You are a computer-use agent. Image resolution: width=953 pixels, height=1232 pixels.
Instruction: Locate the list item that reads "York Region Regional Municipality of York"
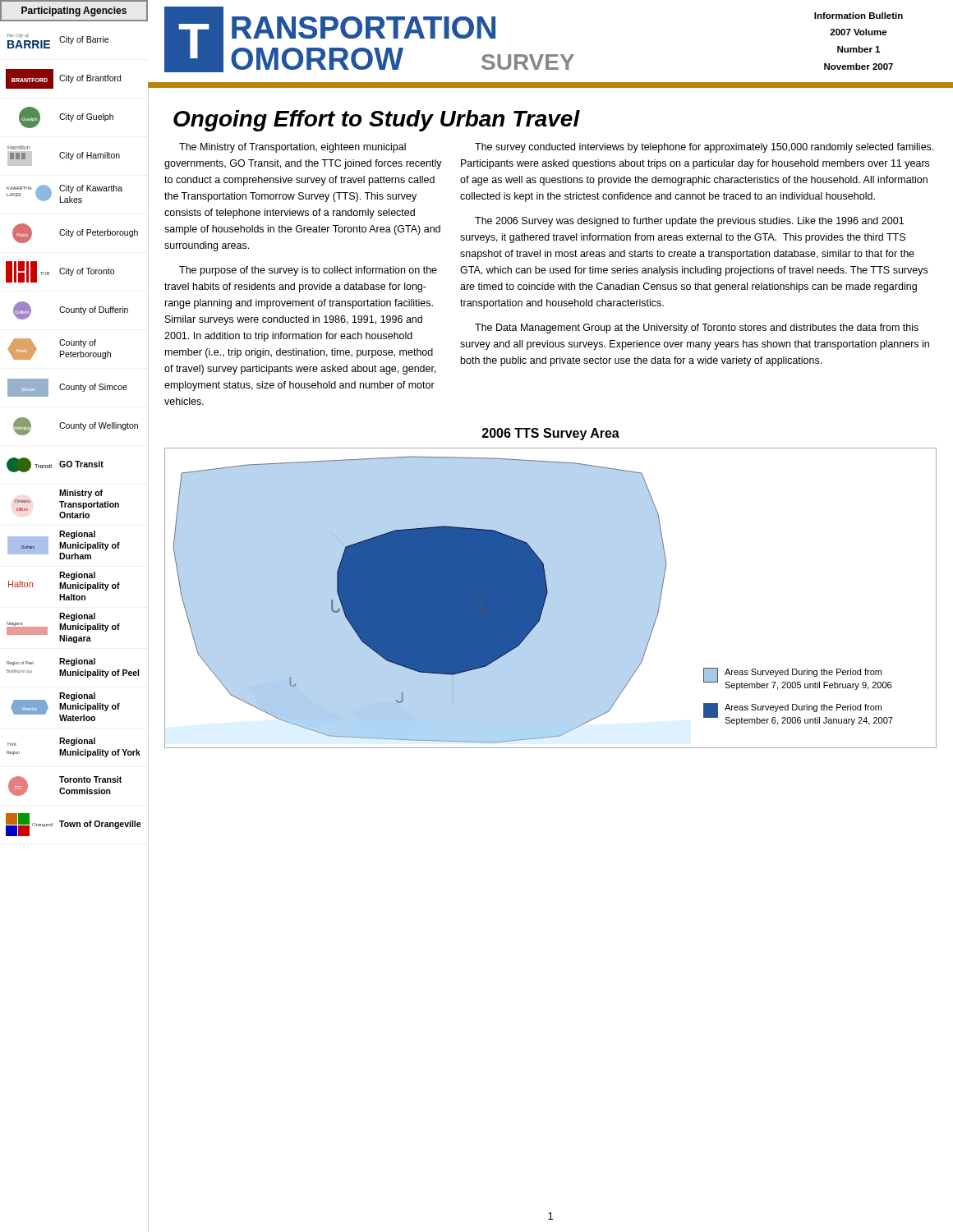pos(74,747)
